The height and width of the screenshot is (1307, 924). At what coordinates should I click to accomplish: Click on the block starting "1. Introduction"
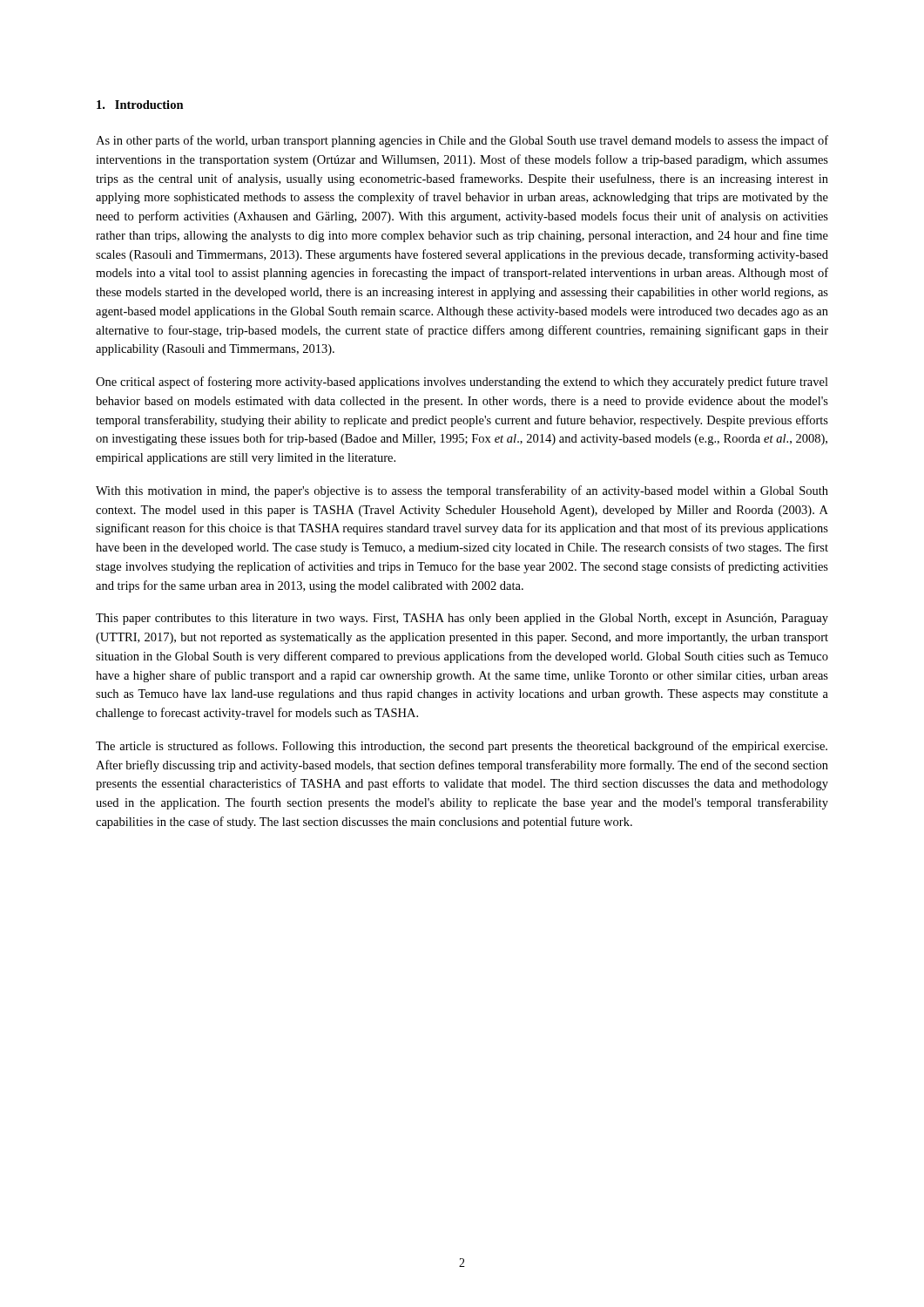(140, 105)
